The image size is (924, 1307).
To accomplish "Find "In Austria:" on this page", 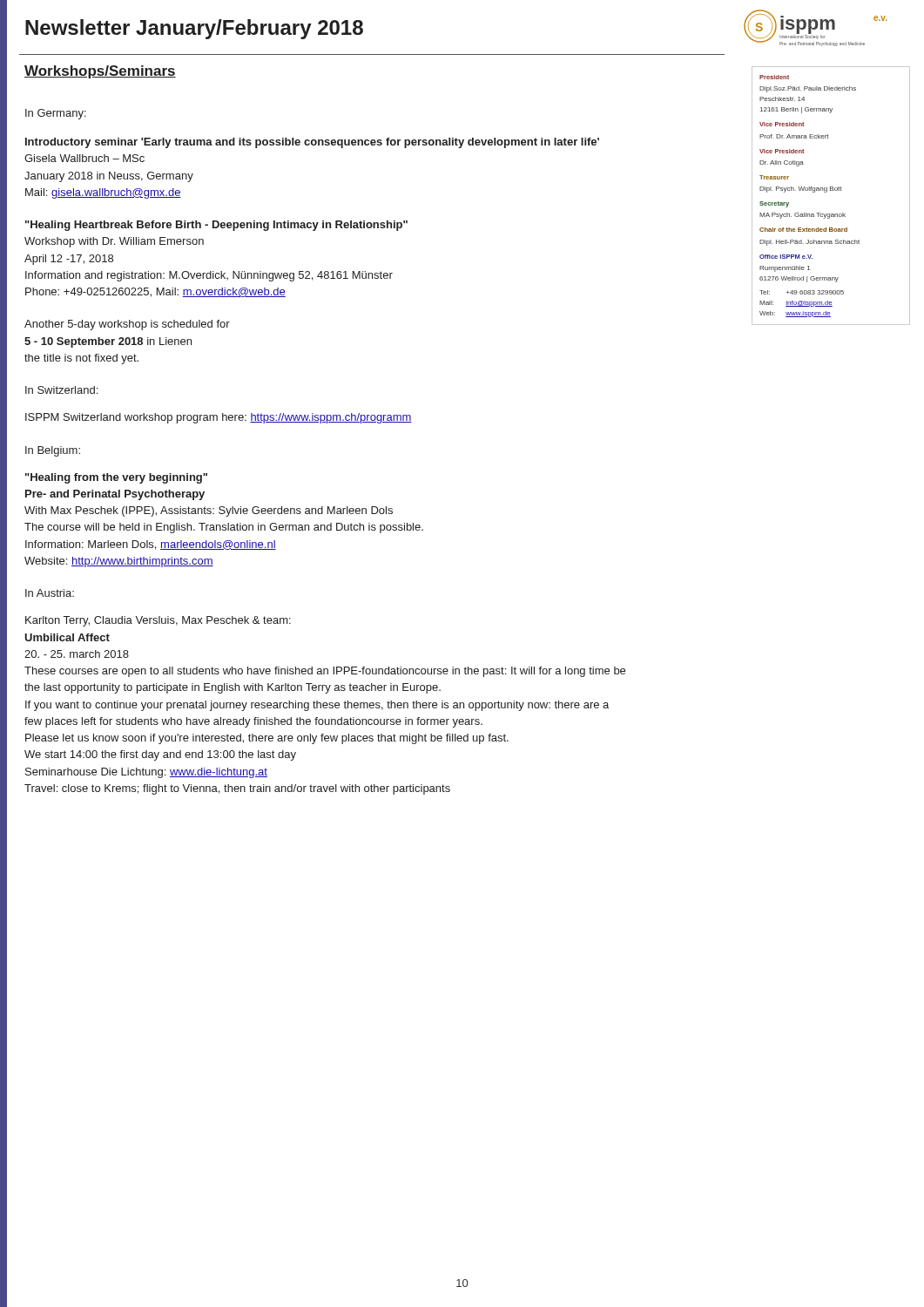I will tap(50, 593).
